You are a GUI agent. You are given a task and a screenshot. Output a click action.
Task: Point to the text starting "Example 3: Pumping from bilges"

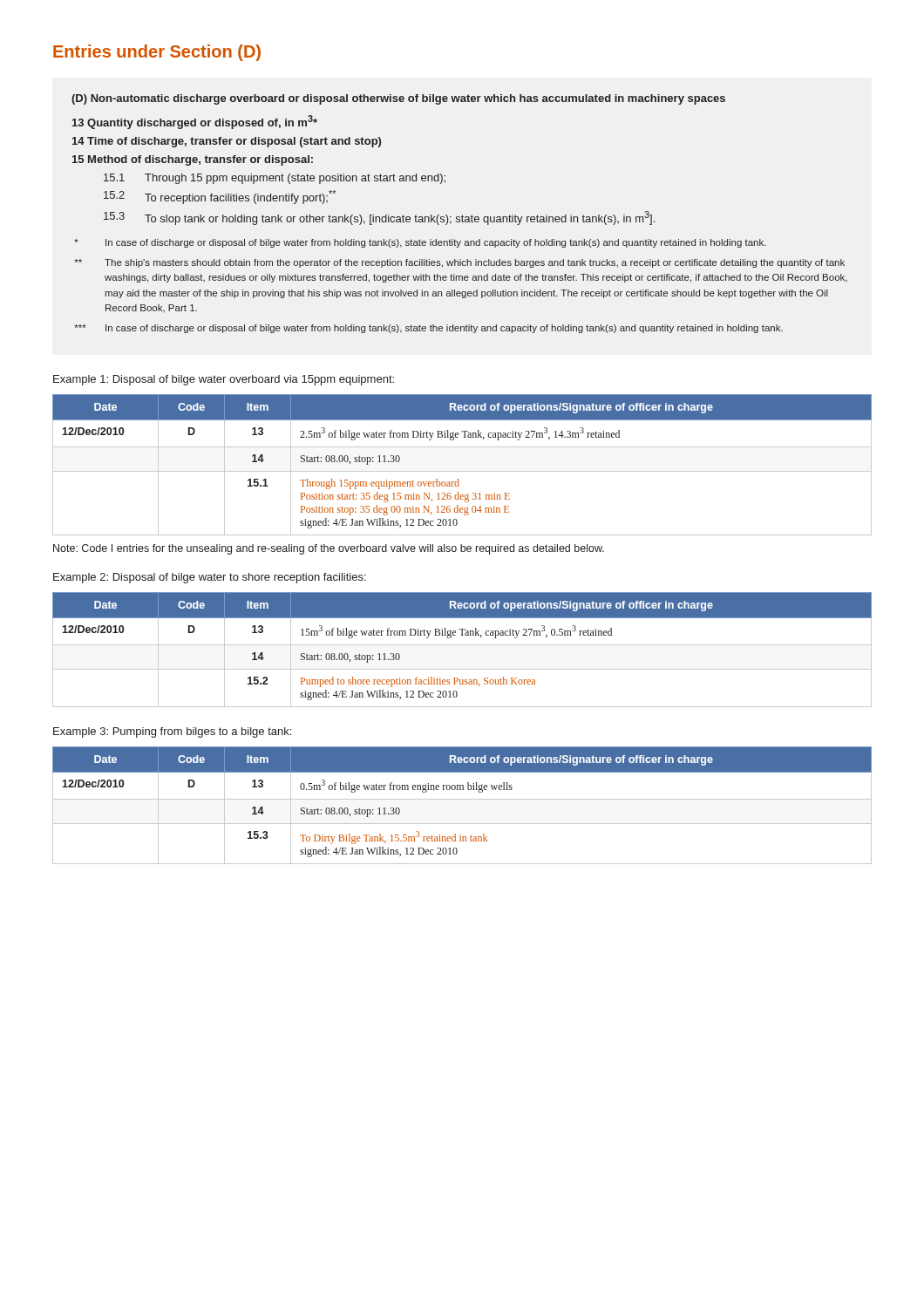(x=172, y=732)
